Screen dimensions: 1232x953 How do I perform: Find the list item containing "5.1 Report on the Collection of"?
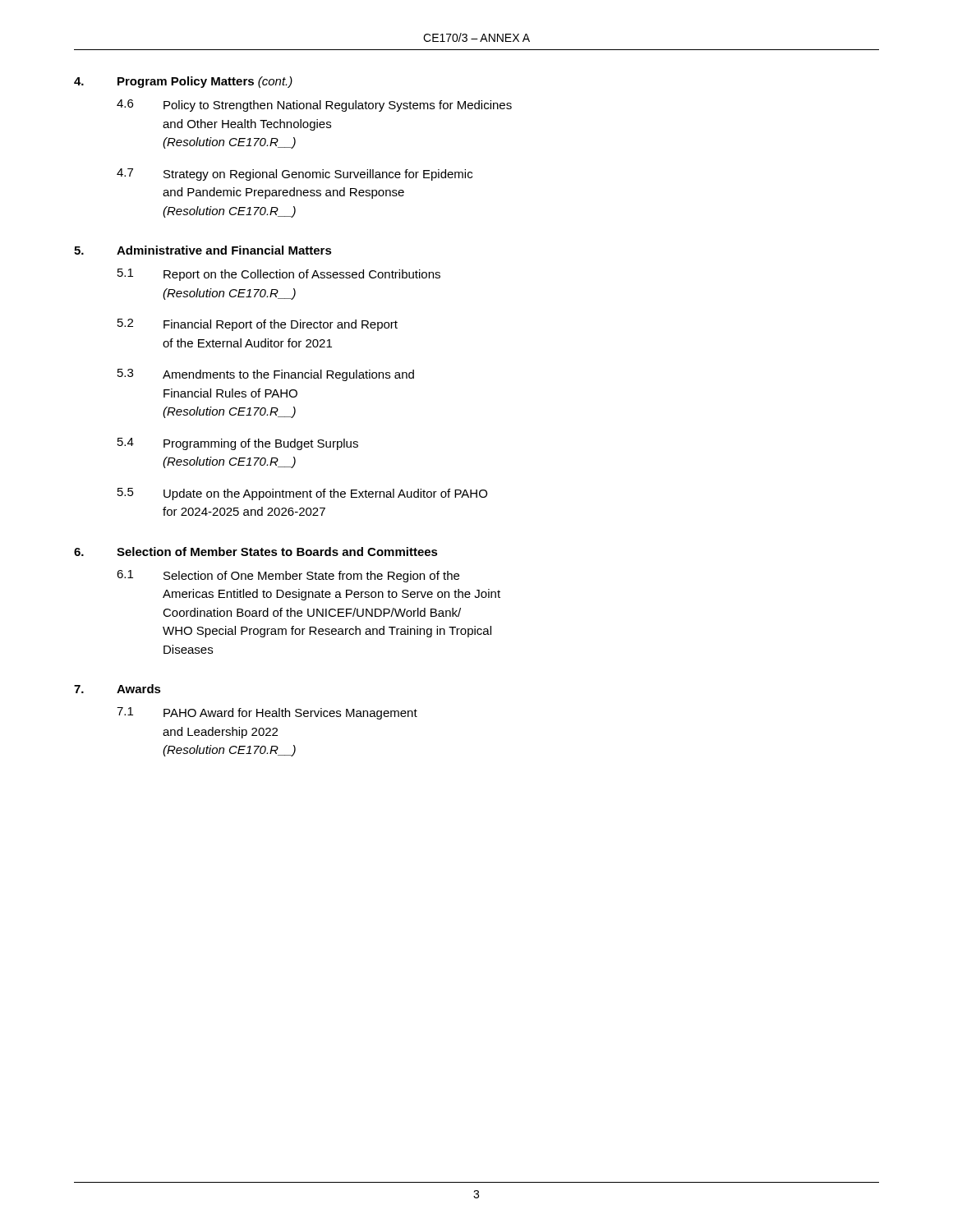(x=279, y=284)
